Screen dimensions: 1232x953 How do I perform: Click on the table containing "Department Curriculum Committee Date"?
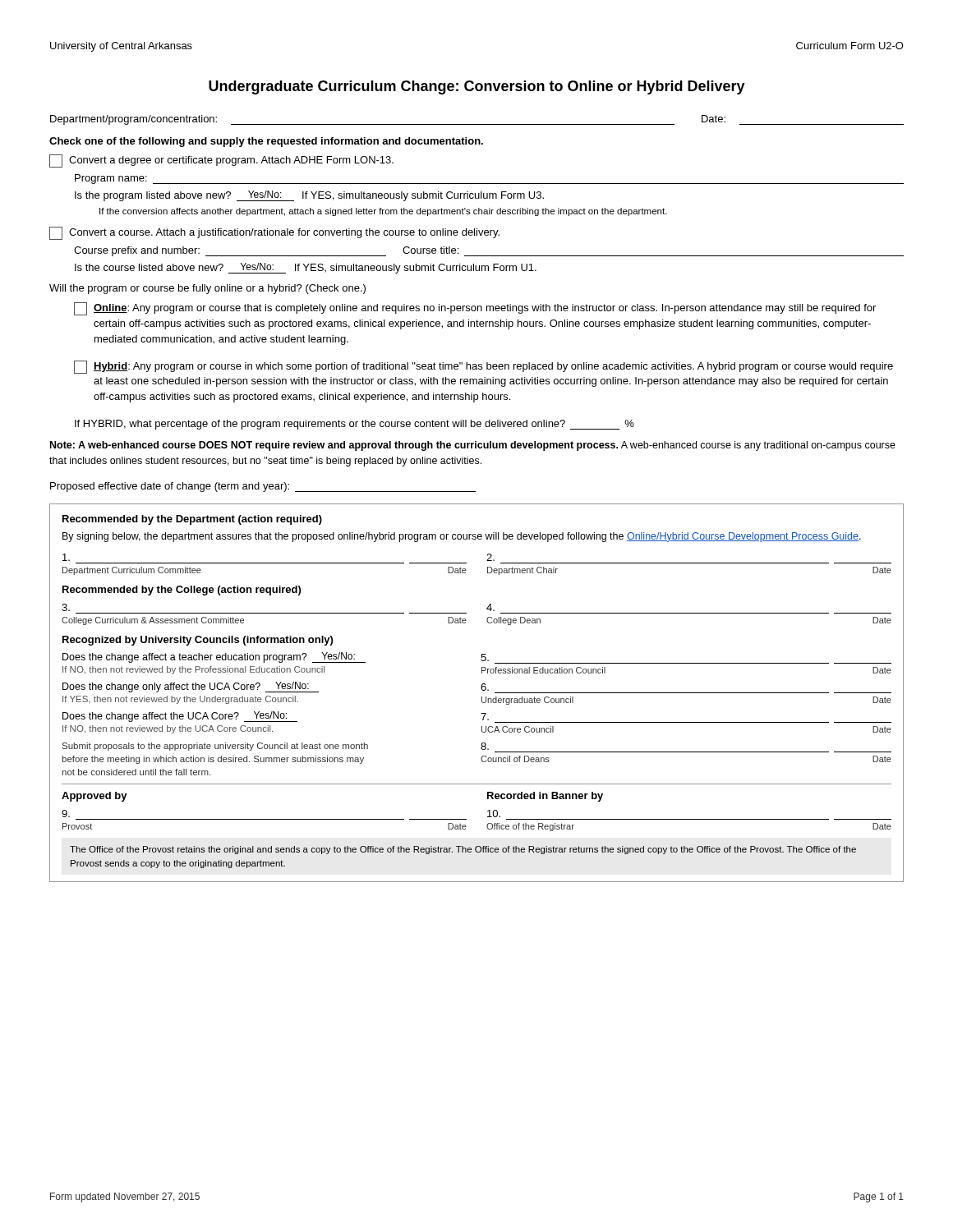[476, 563]
